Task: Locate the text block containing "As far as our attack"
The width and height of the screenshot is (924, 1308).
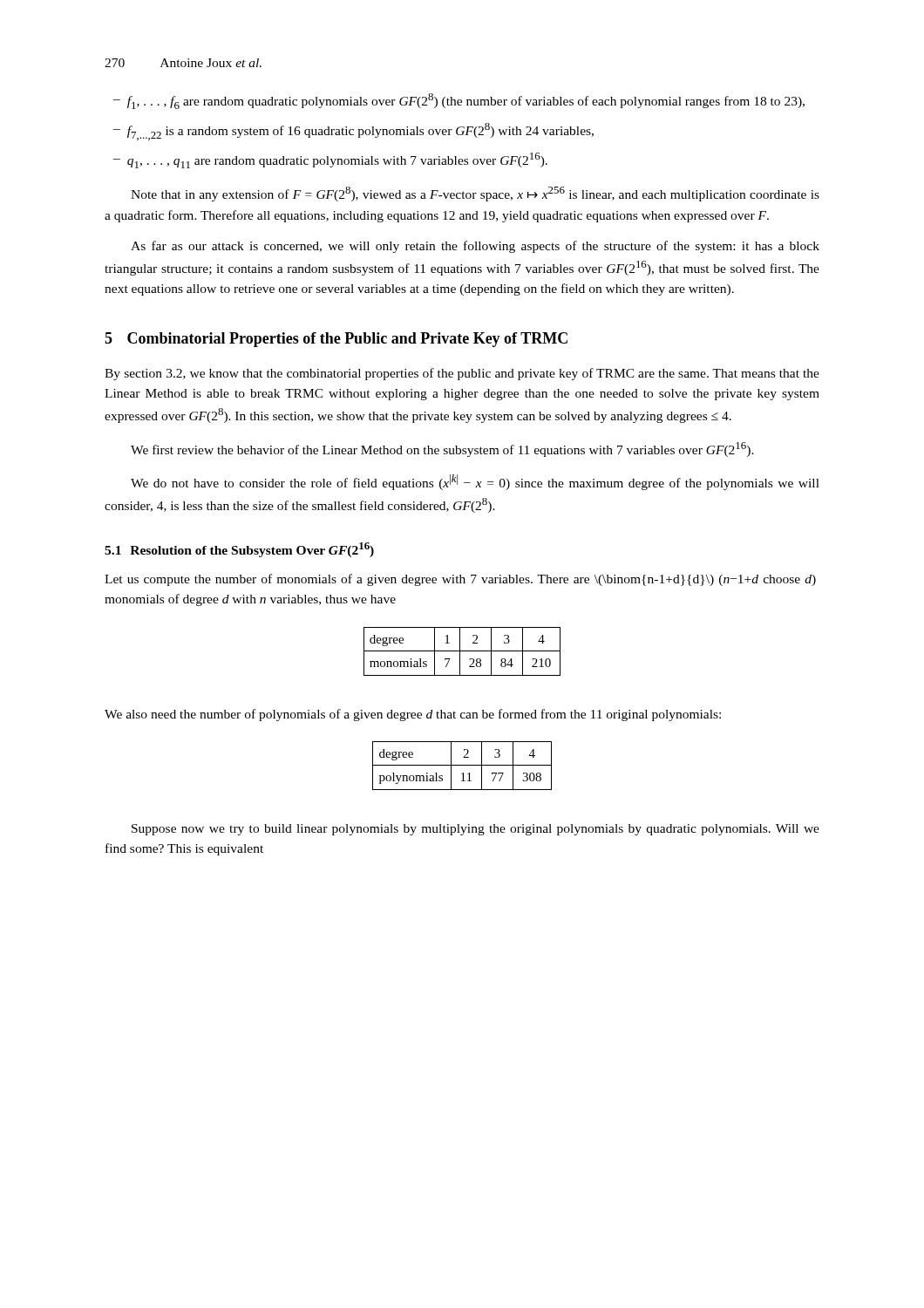Action: [x=462, y=267]
